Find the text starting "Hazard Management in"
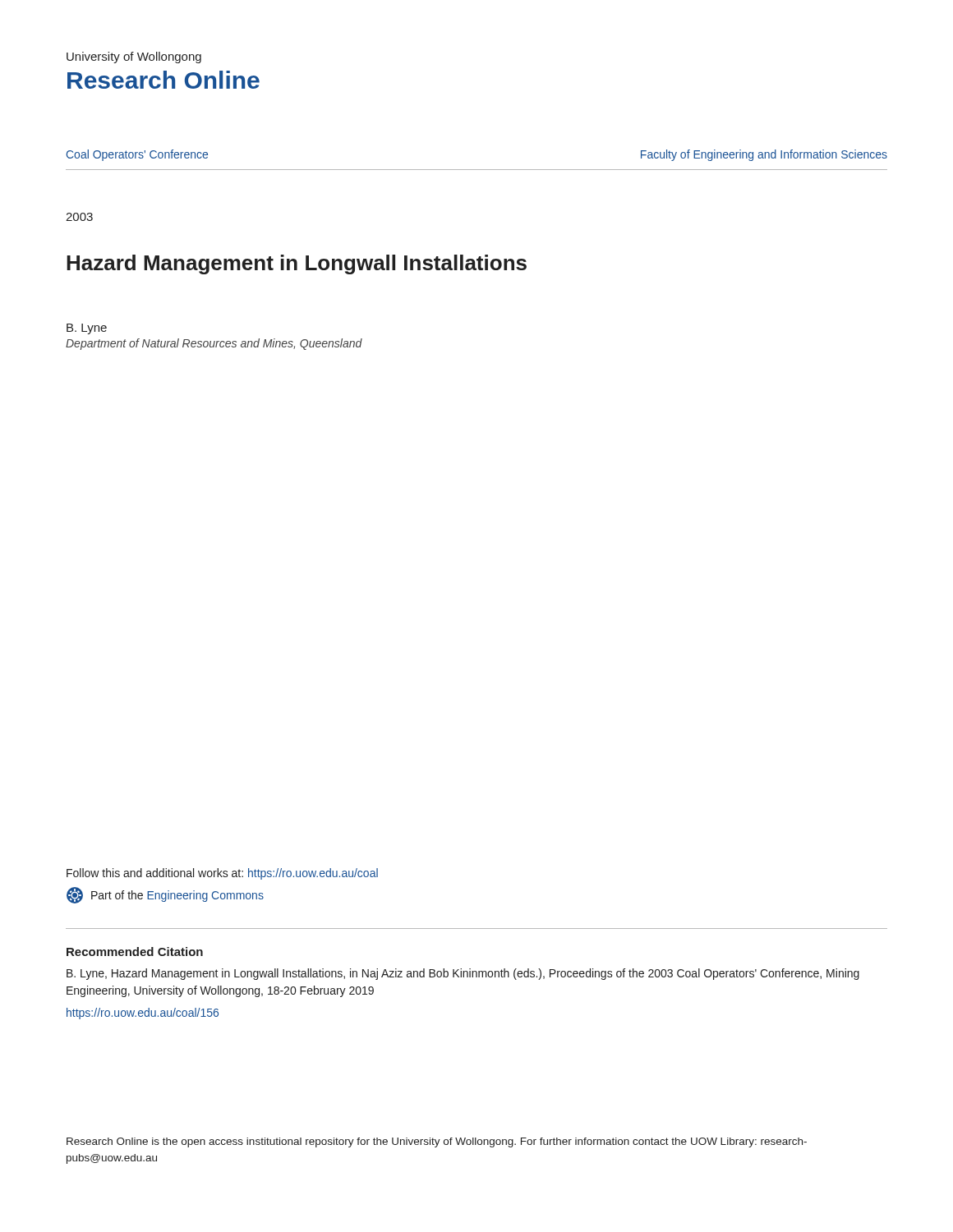This screenshot has width=953, height=1232. pyautogui.click(x=476, y=263)
